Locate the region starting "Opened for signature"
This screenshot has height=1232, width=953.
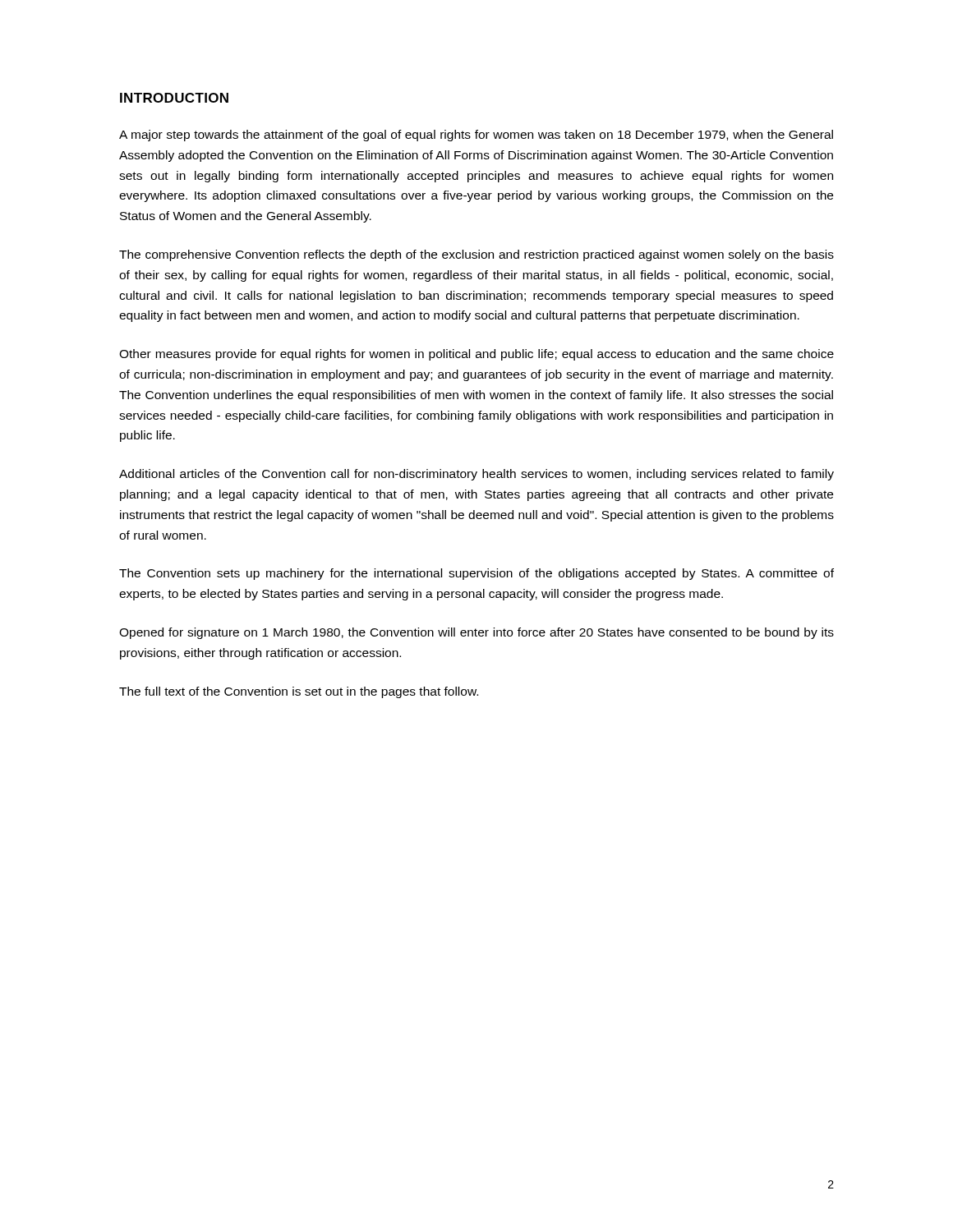[476, 642]
